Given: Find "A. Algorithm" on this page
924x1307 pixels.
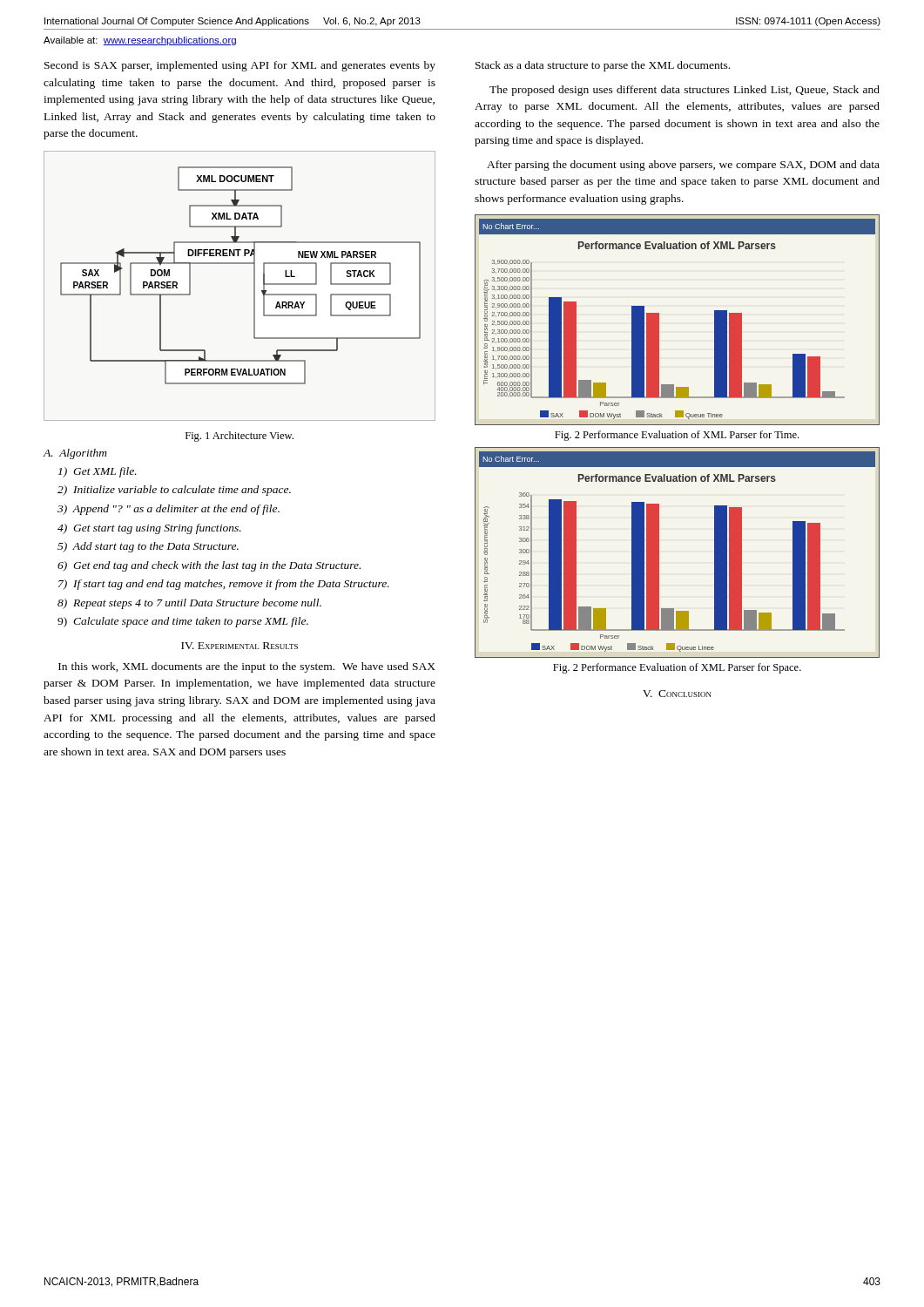Looking at the screenshot, I should pyautogui.click(x=75, y=452).
